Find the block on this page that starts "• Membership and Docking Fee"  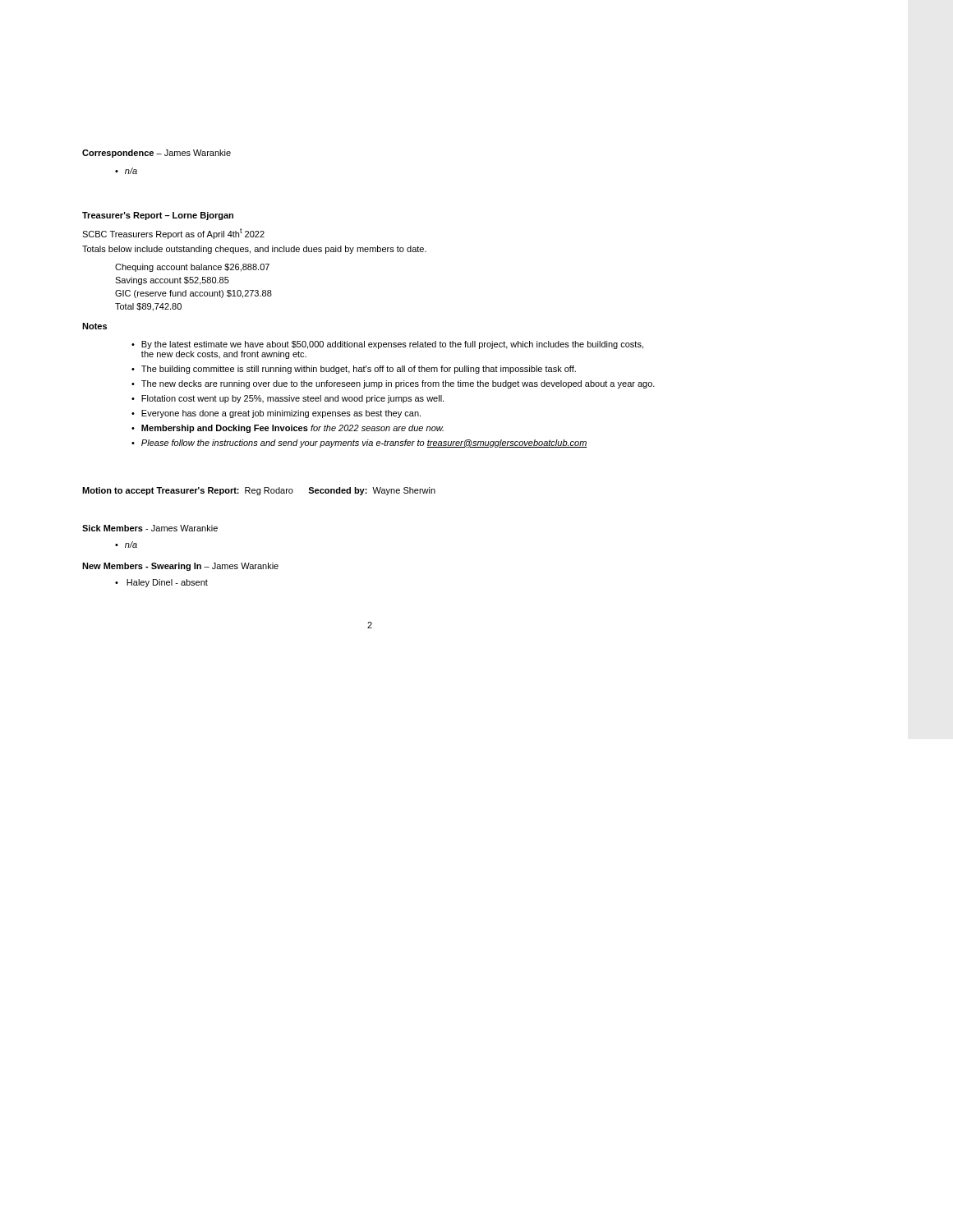pos(288,428)
